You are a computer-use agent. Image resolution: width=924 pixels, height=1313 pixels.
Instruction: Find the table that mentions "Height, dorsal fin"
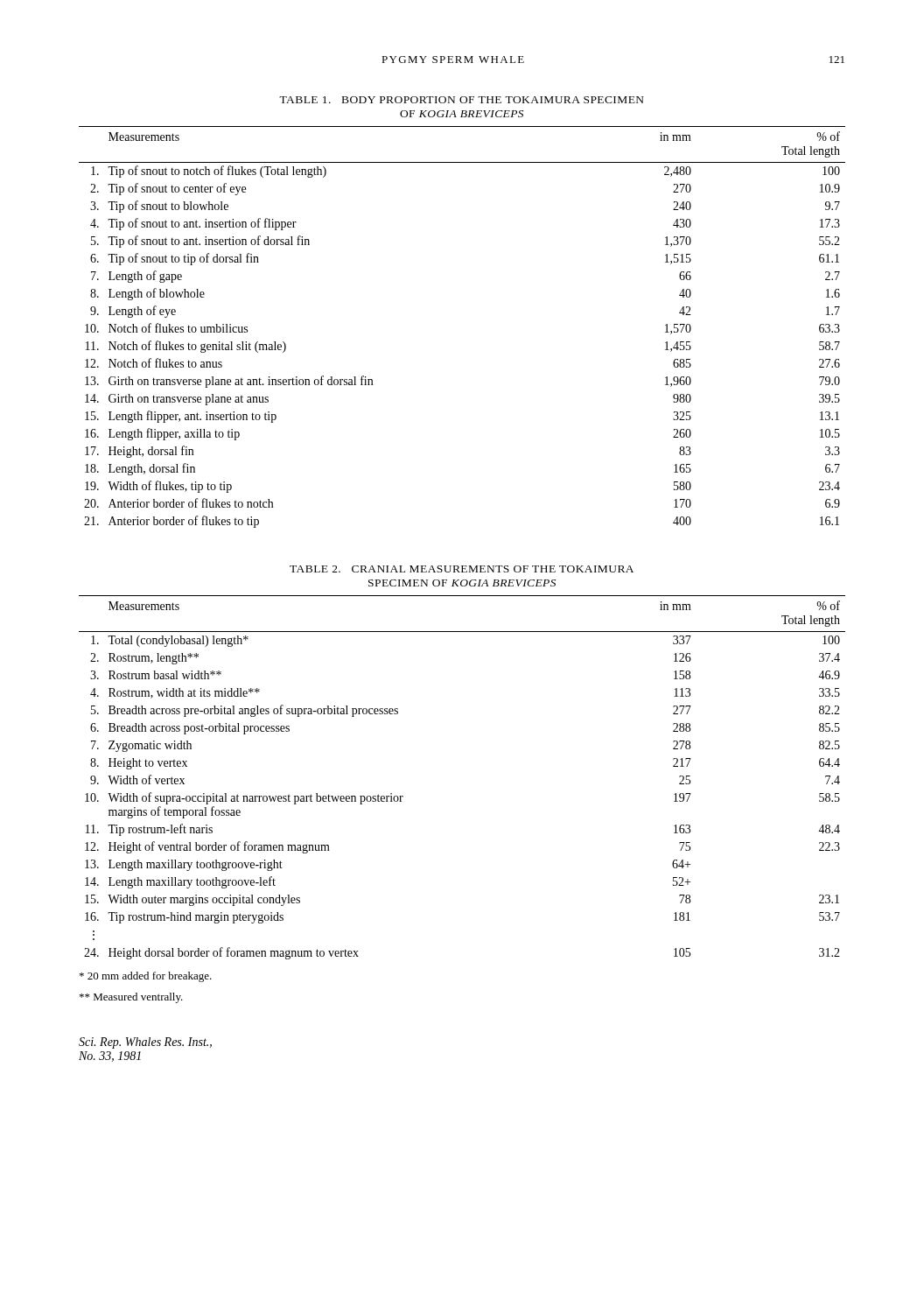pos(462,328)
